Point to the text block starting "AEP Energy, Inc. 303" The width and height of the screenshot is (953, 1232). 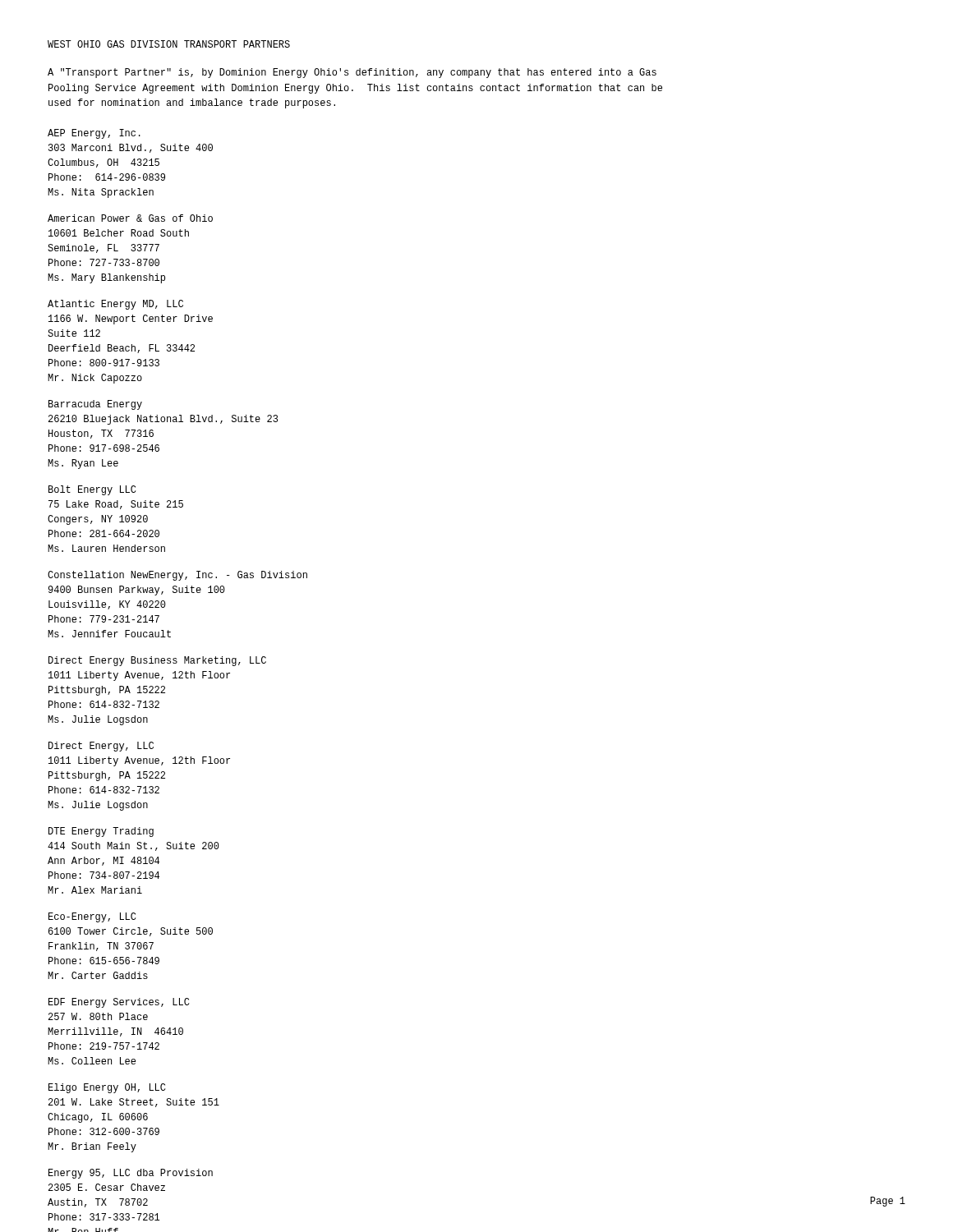[x=130, y=163]
